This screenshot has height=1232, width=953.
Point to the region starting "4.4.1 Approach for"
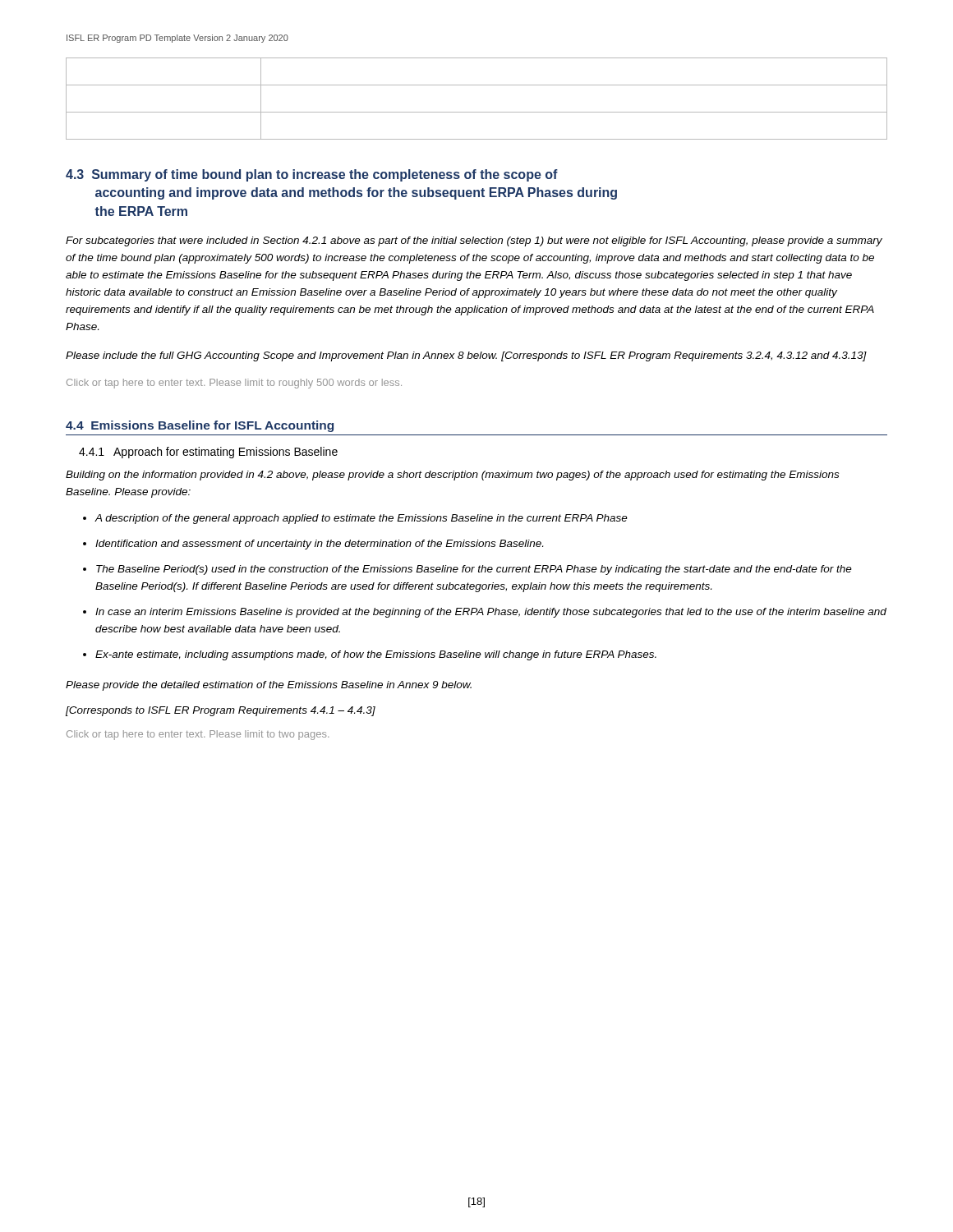[208, 451]
